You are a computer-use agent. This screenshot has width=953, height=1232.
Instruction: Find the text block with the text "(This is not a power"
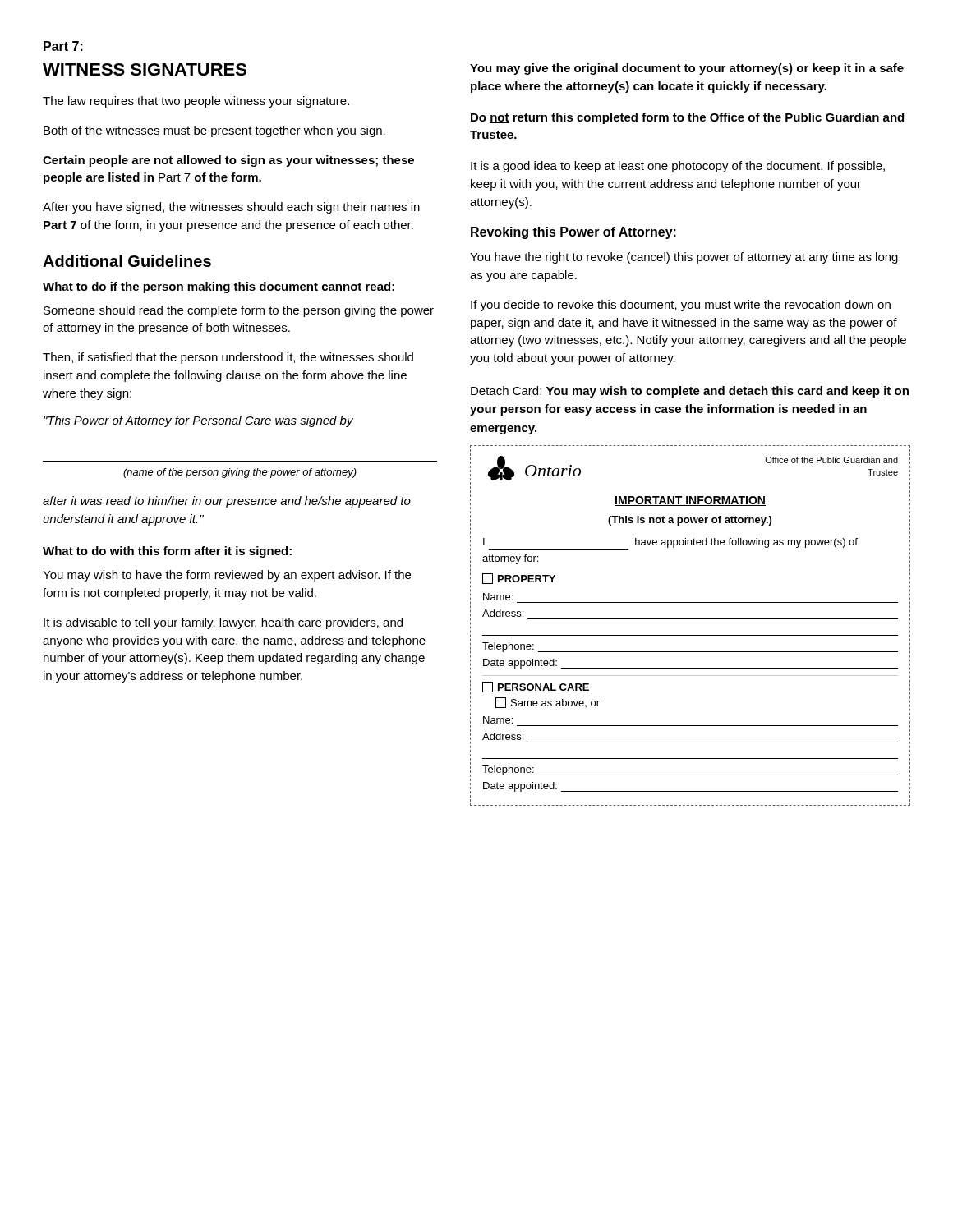point(690,519)
